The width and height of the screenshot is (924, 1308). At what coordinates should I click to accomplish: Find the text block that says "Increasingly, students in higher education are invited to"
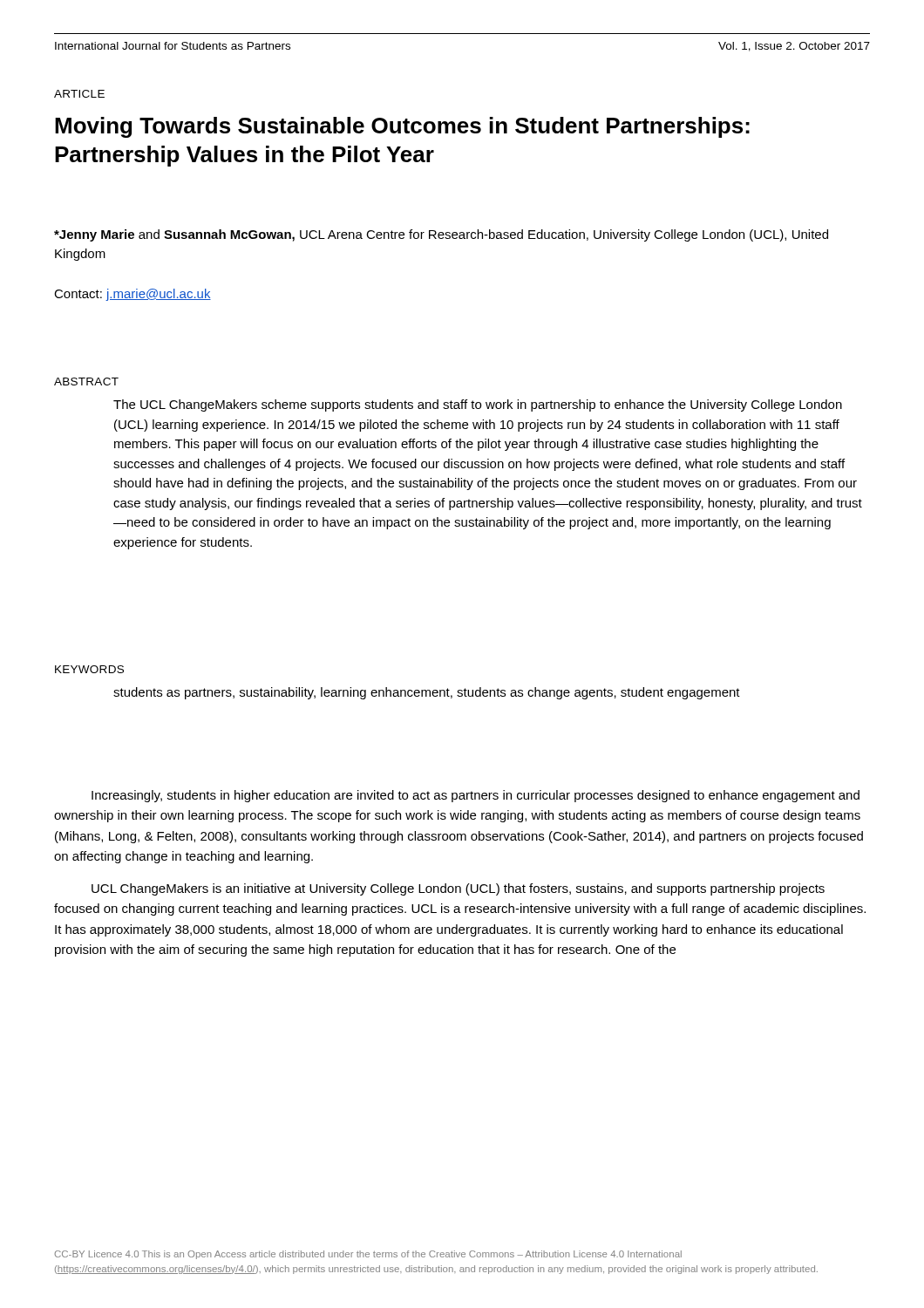476,796
